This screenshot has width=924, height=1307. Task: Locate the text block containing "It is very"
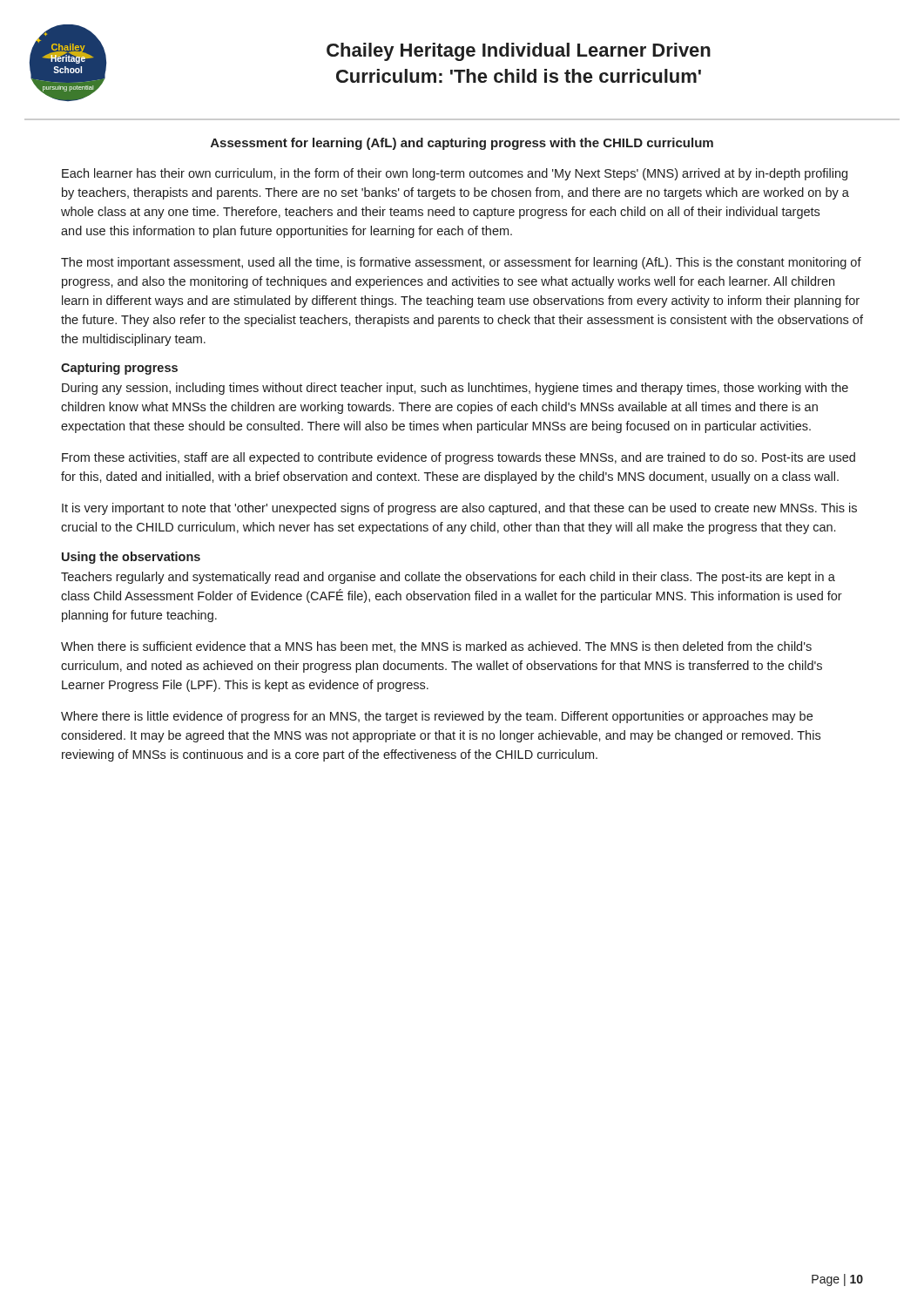(x=459, y=518)
